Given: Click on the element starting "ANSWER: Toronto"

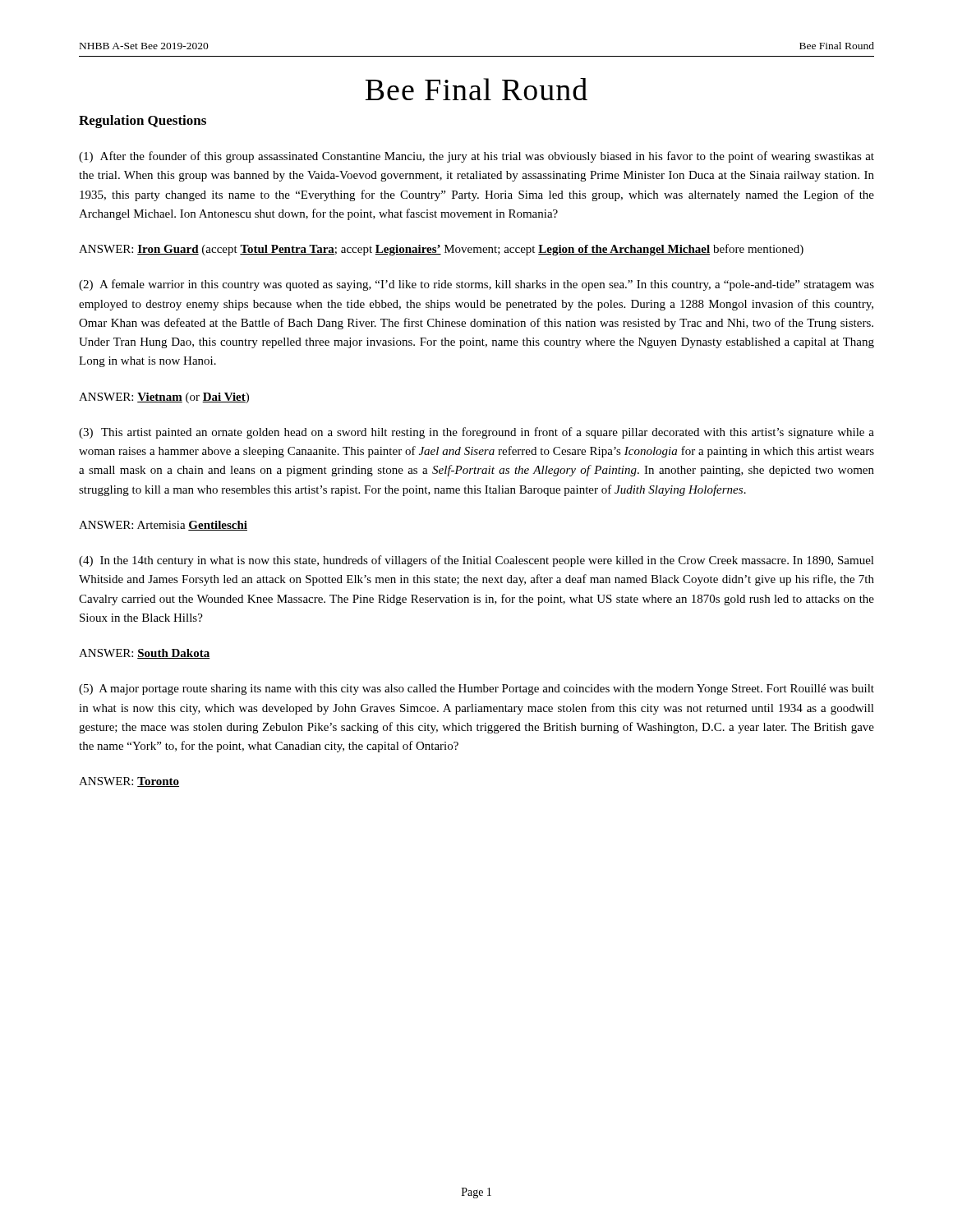Looking at the screenshot, I should [x=129, y=781].
